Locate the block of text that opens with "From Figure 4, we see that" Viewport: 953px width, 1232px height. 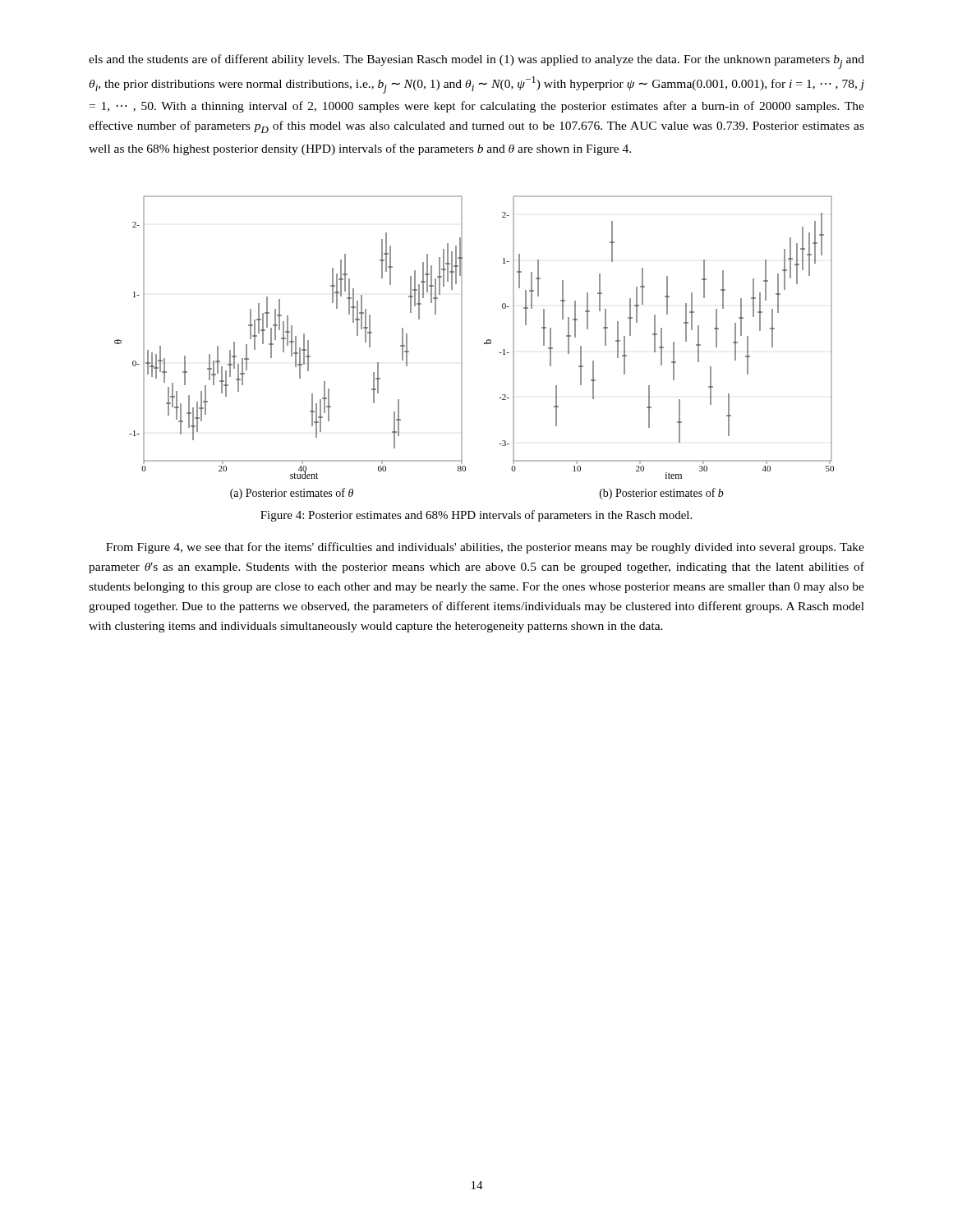click(x=476, y=586)
